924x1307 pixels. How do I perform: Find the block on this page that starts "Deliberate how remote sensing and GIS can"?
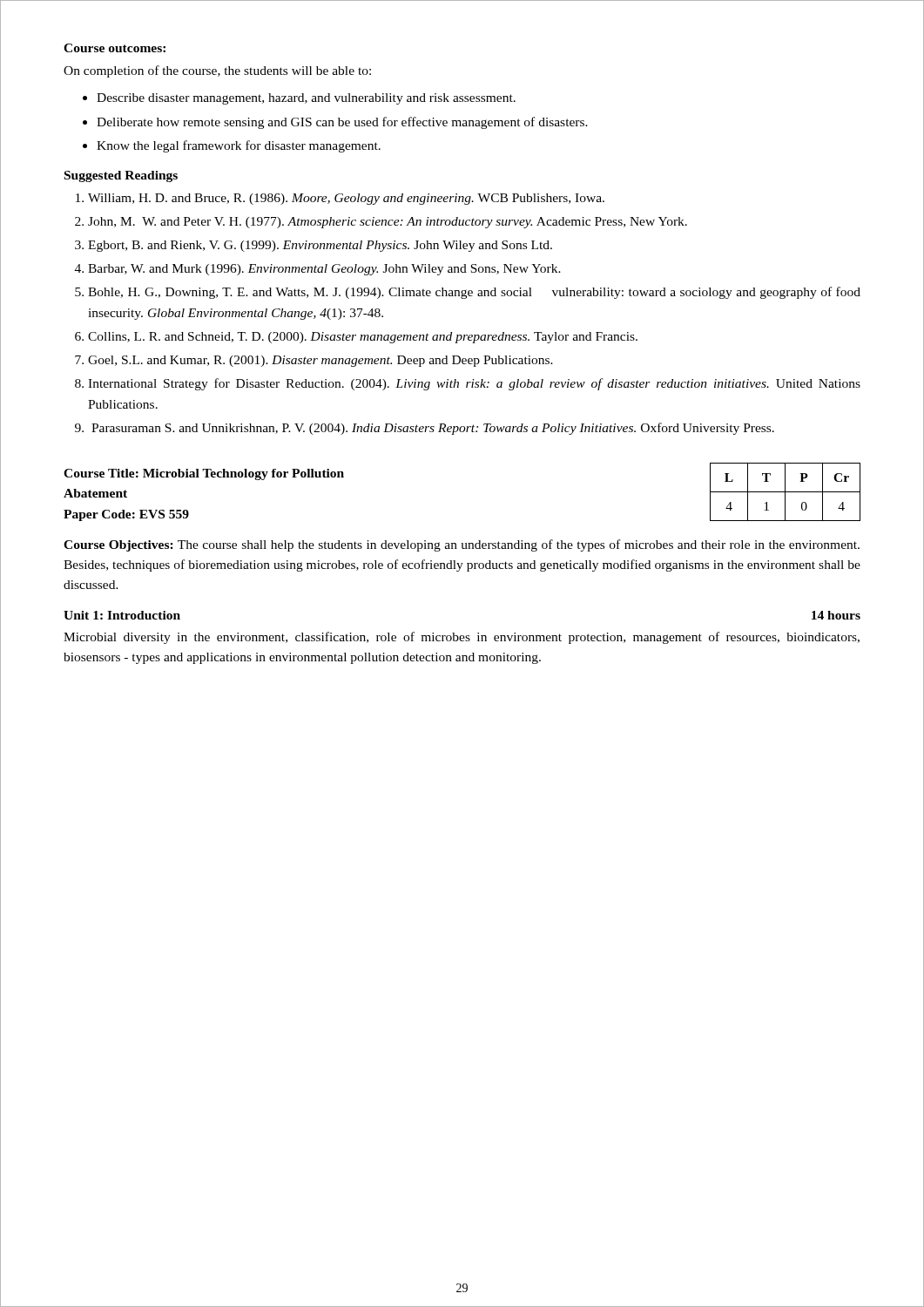[342, 121]
